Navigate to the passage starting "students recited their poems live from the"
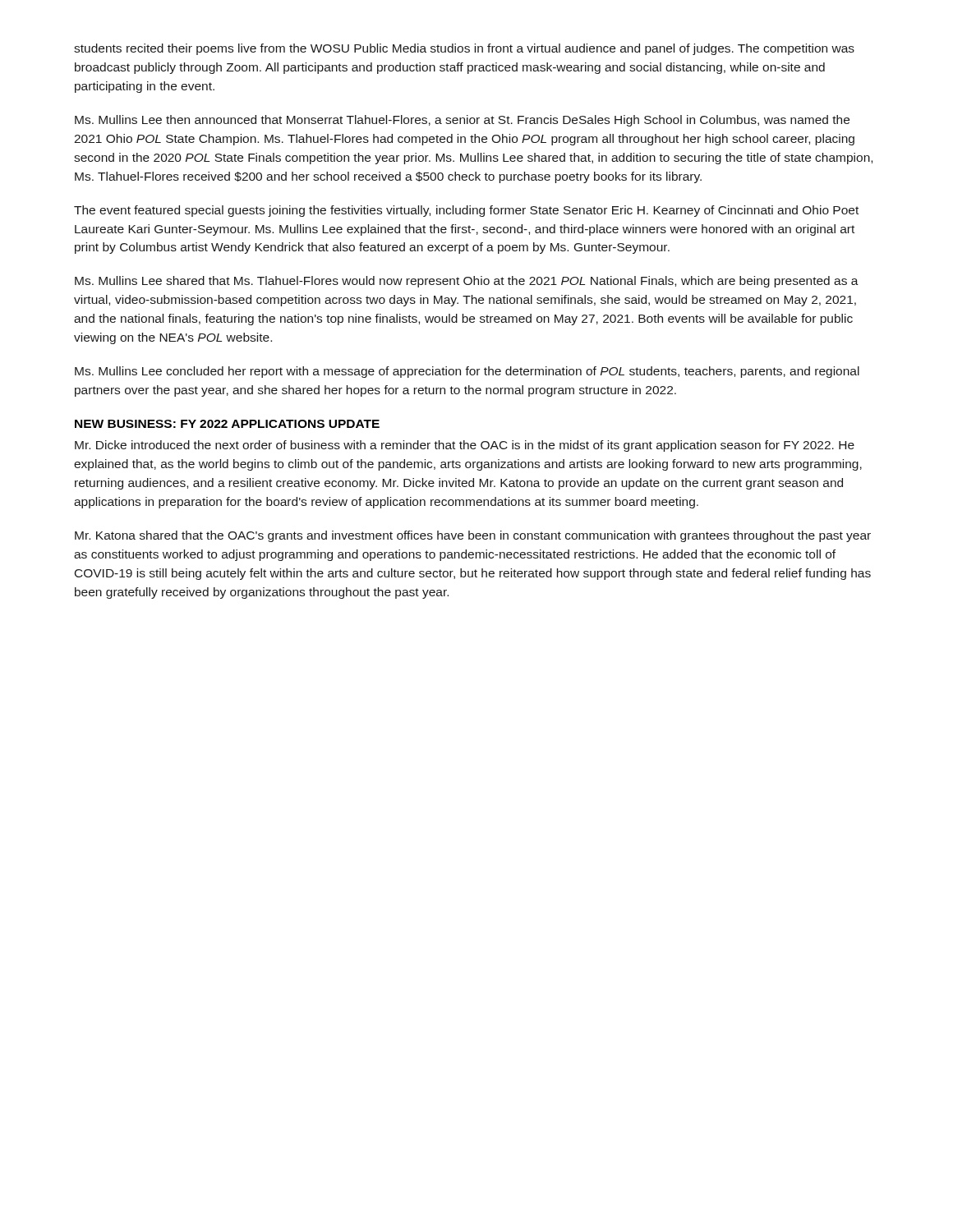Image resolution: width=953 pixels, height=1232 pixels. coord(464,67)
